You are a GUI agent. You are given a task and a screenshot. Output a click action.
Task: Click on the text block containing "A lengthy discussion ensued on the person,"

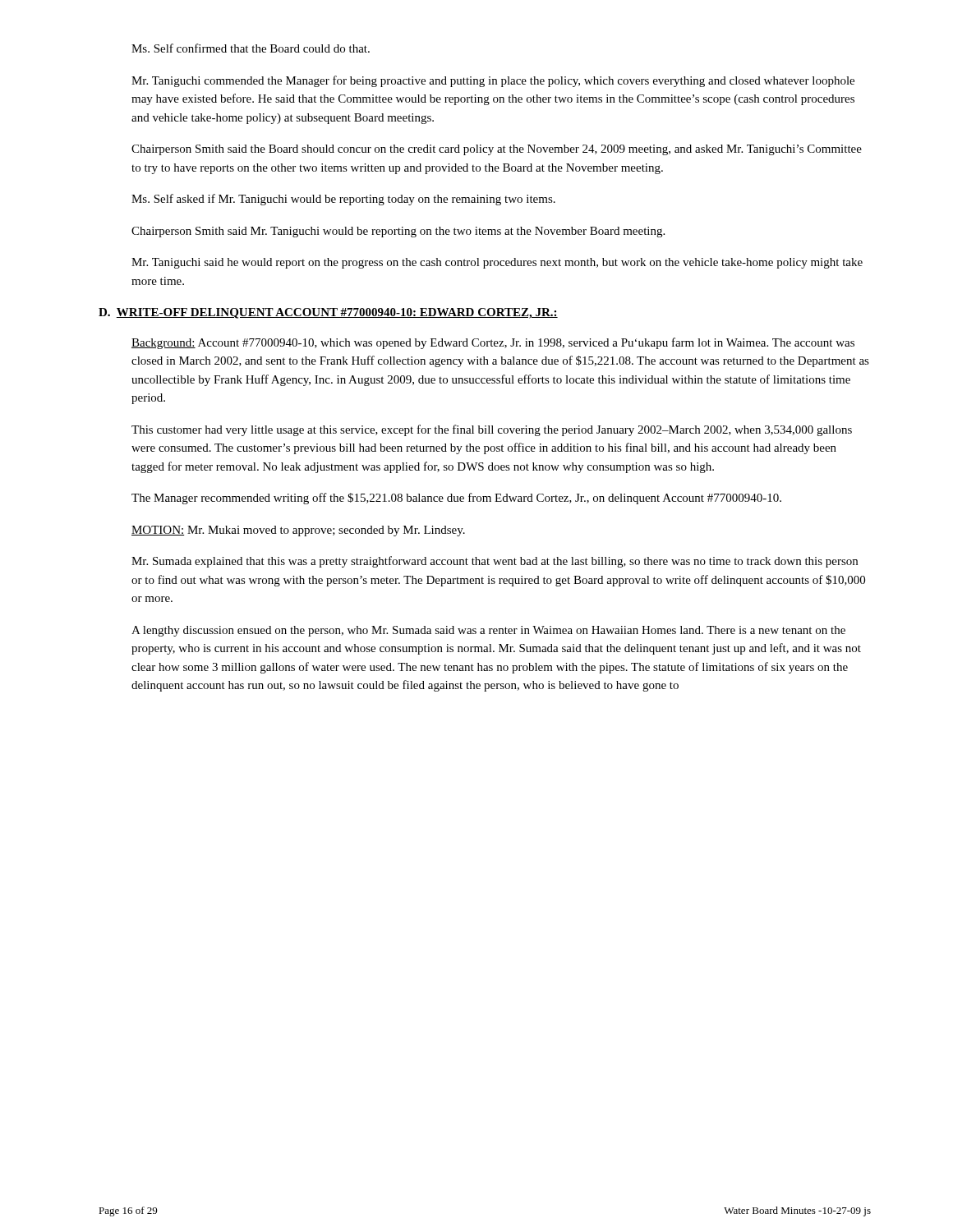[496, 657]
